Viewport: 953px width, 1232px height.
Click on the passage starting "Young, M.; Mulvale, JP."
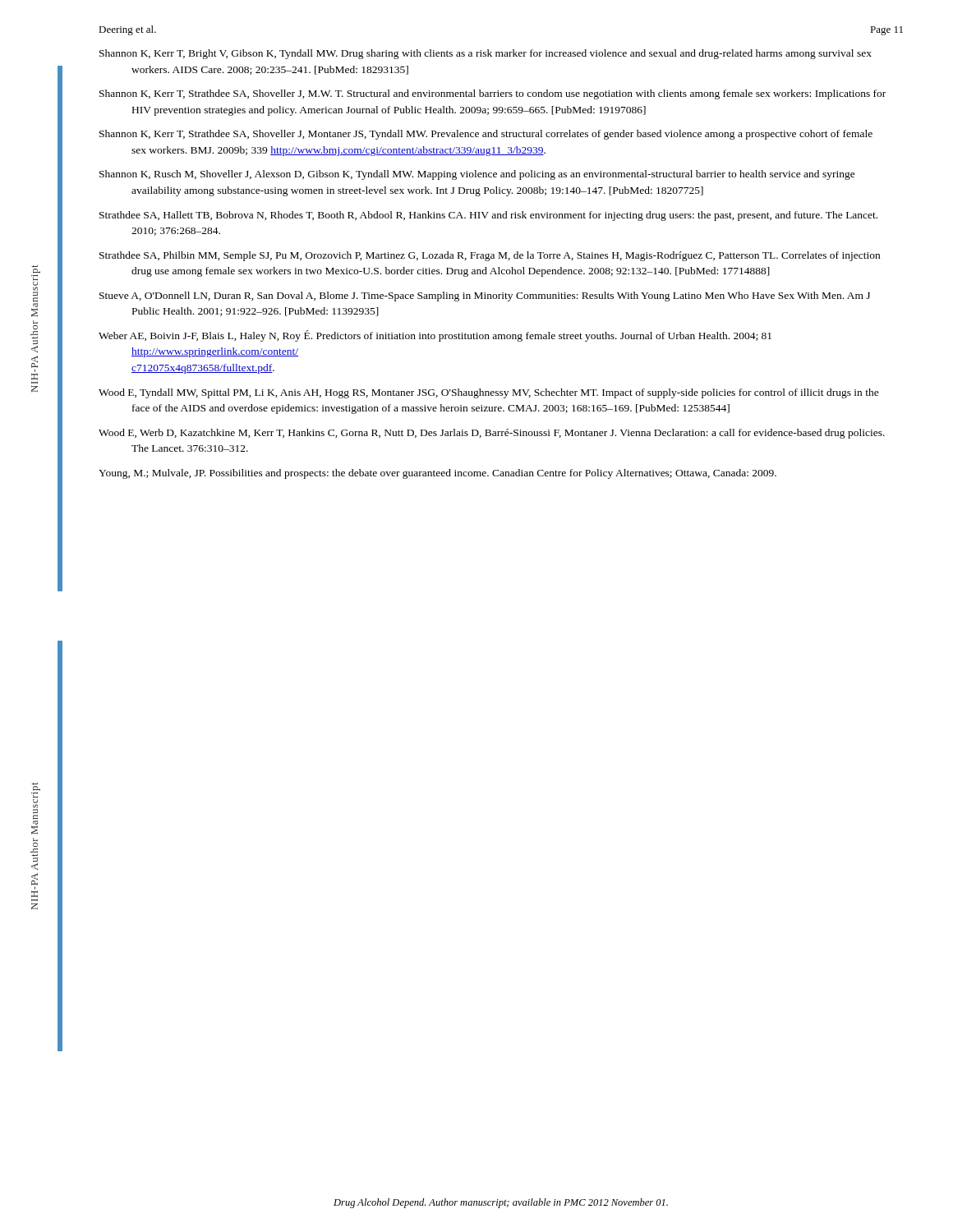coord(438,472)
